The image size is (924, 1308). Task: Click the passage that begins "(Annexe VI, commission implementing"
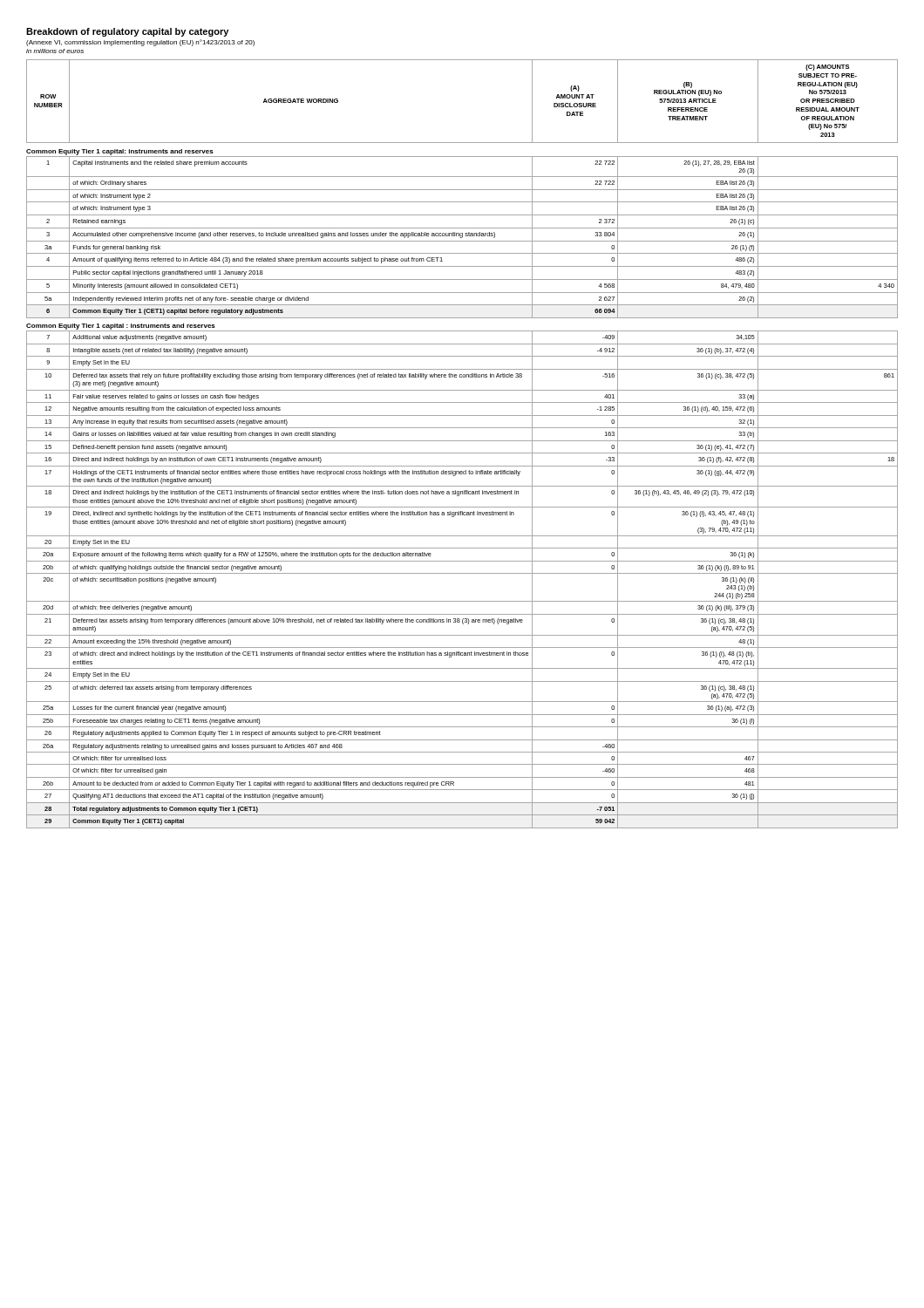click(141, 42)
